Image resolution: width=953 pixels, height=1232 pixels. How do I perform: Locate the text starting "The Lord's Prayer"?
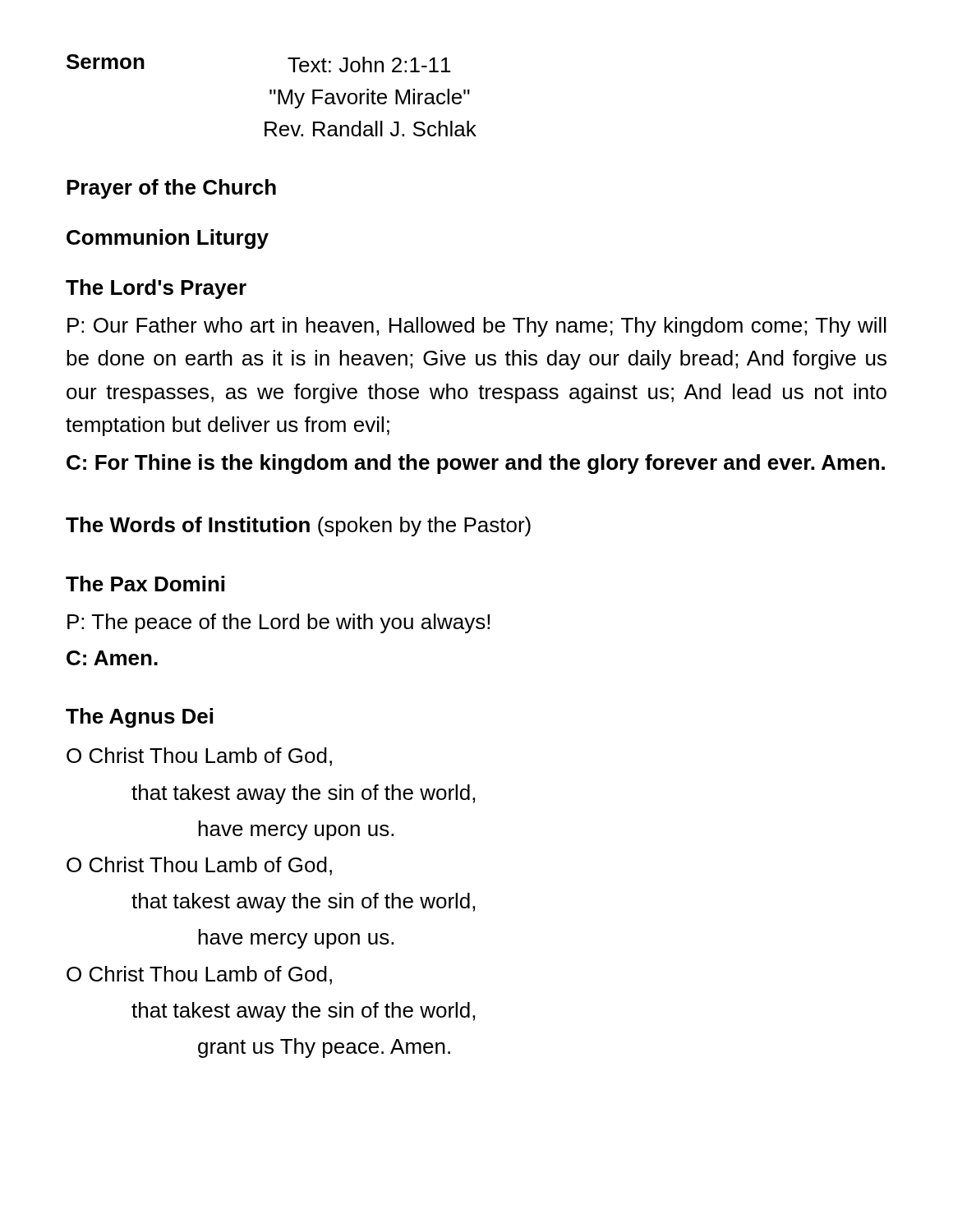pos(156,287)
